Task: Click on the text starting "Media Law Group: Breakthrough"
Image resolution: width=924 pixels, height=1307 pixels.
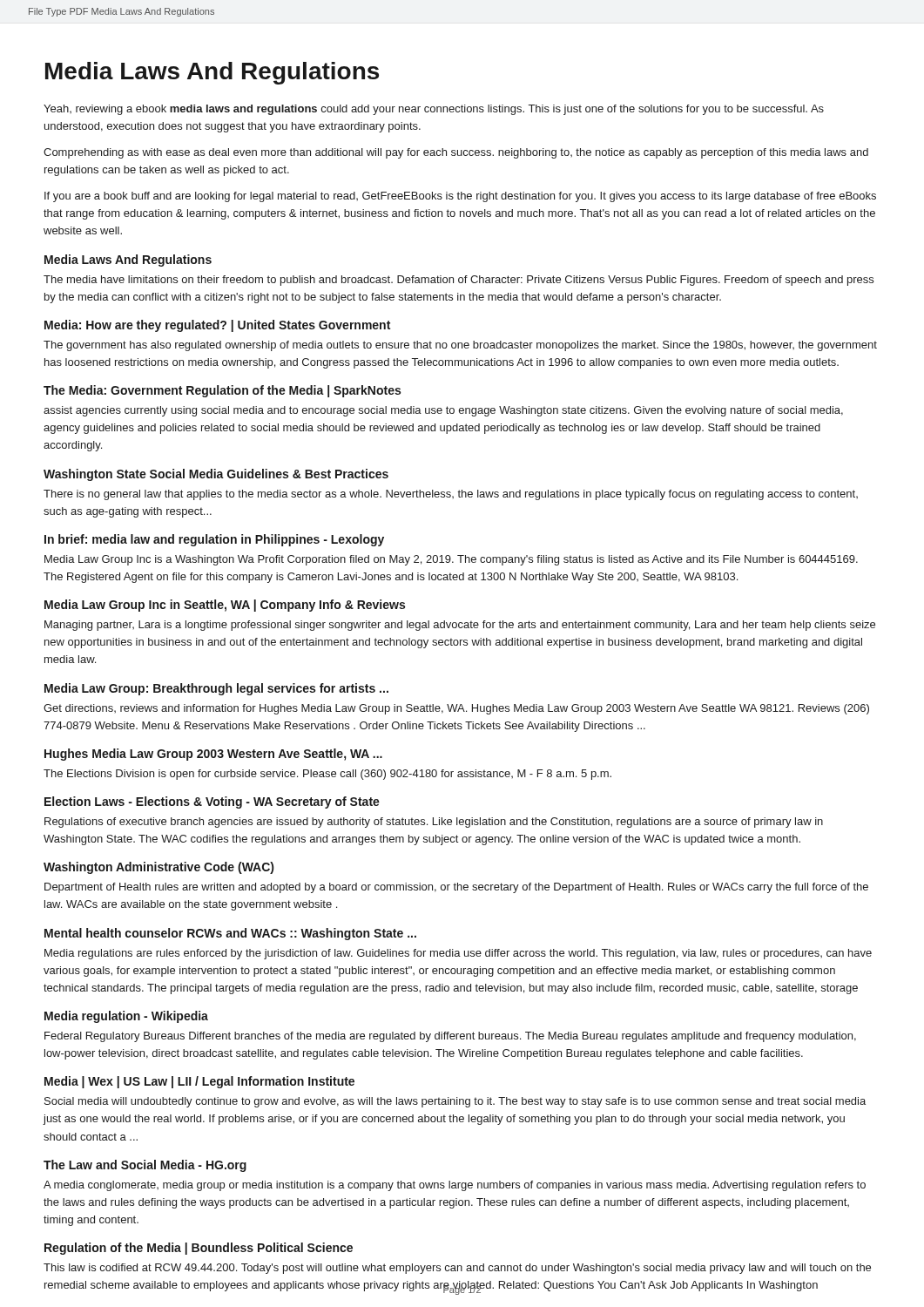Action: point(216,689)
